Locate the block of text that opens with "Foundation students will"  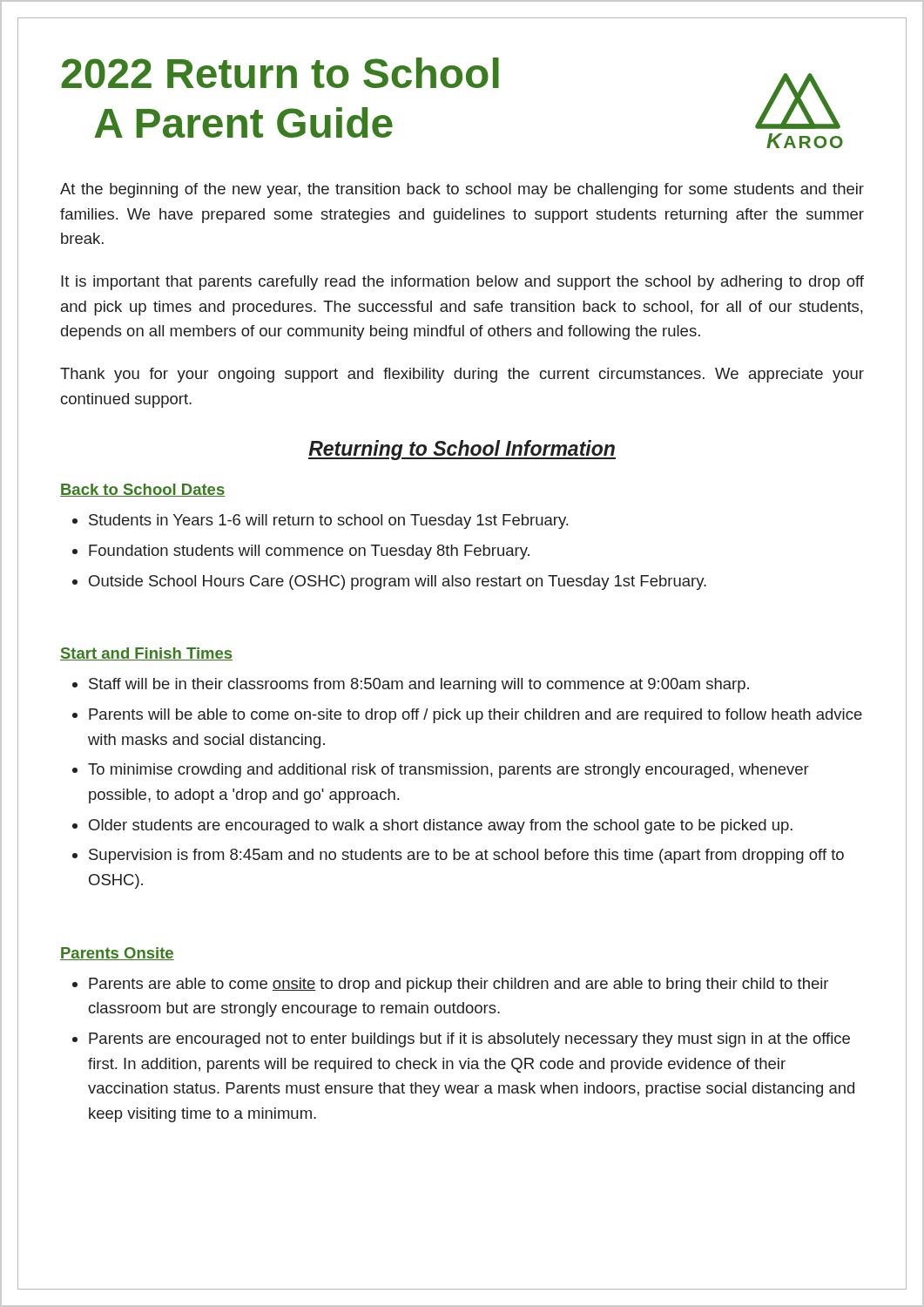tap(309, 550)
